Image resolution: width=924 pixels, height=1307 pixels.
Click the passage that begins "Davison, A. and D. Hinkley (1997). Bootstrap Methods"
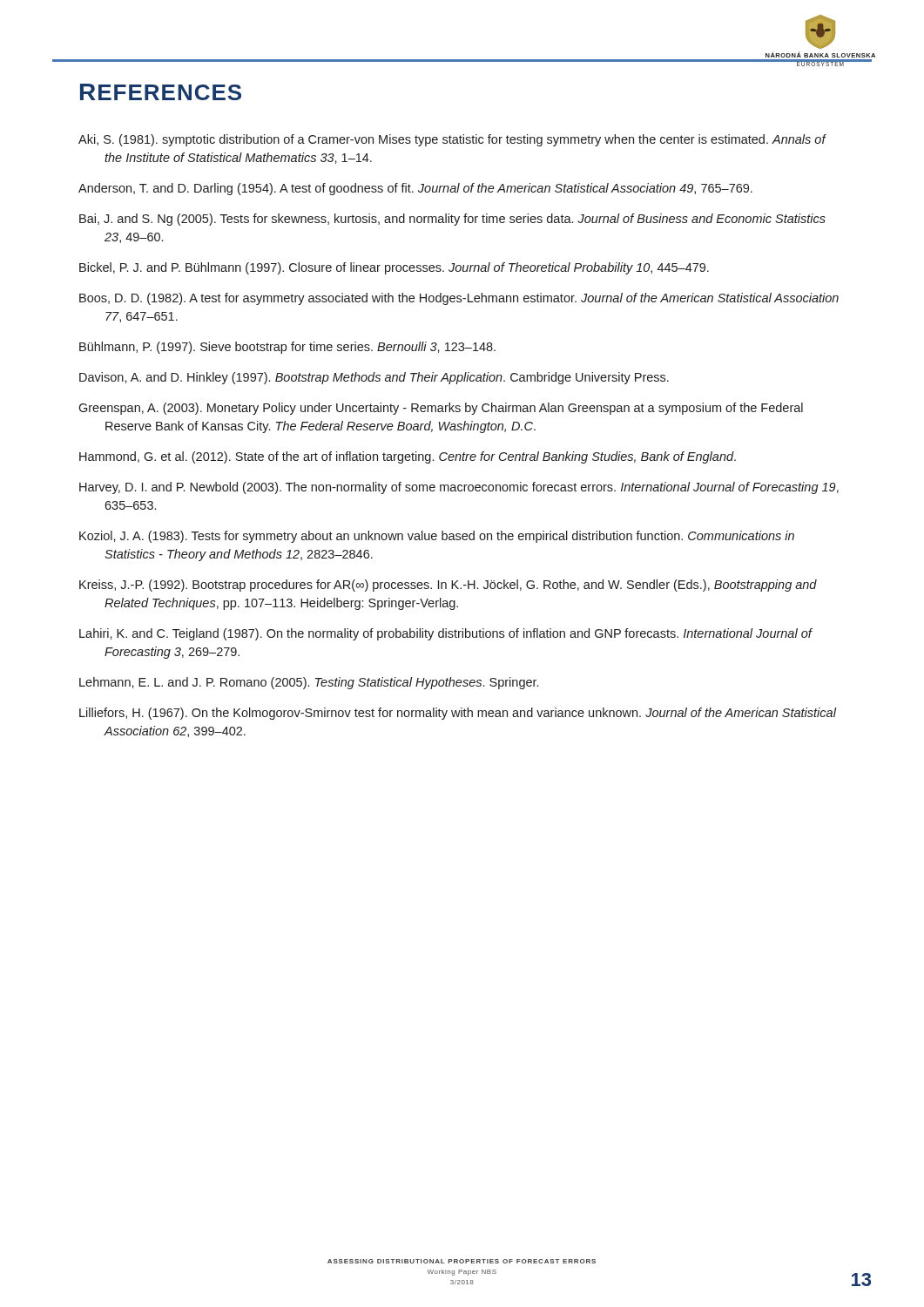pos(374,377)
